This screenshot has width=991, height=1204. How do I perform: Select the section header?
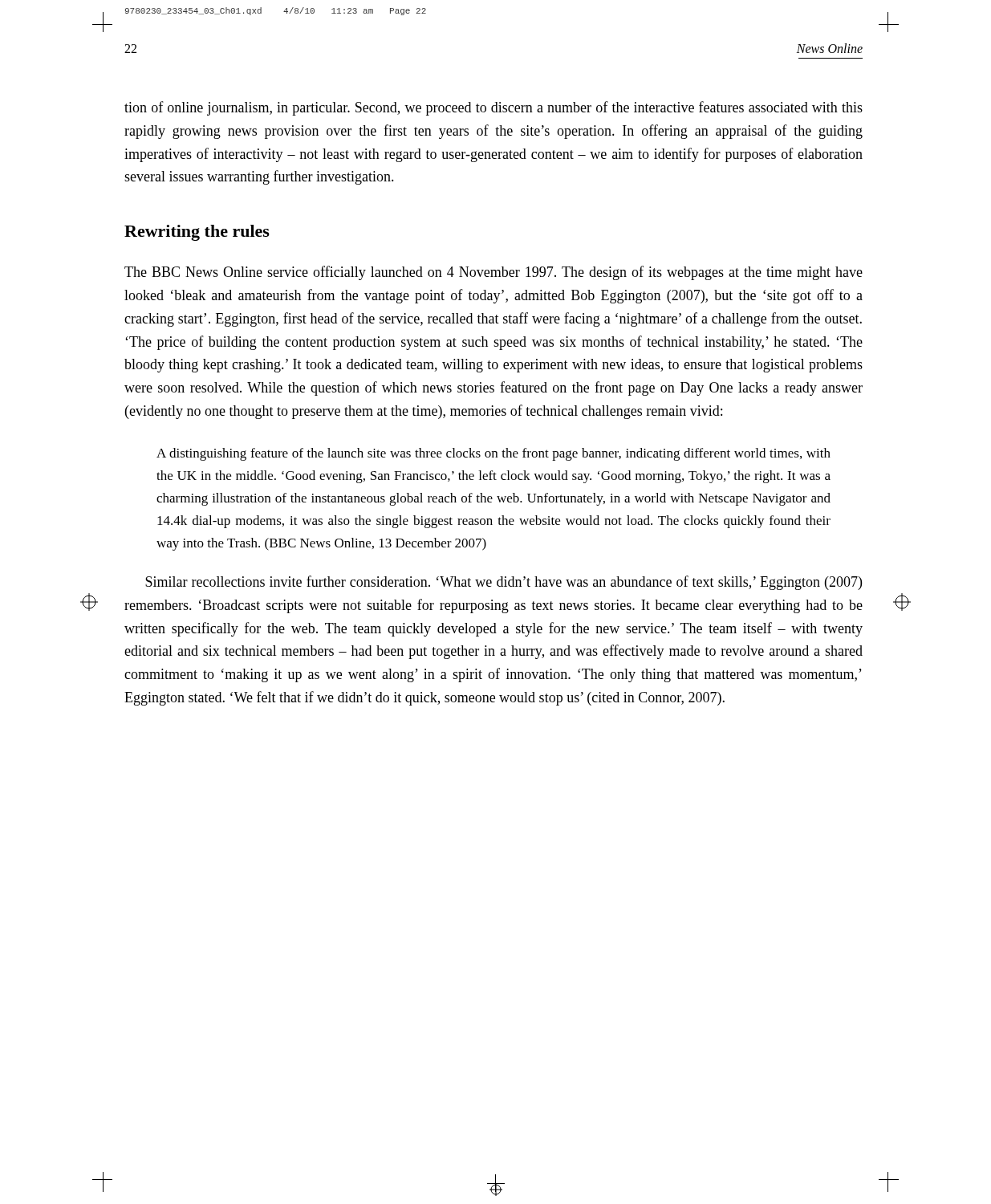197,231
